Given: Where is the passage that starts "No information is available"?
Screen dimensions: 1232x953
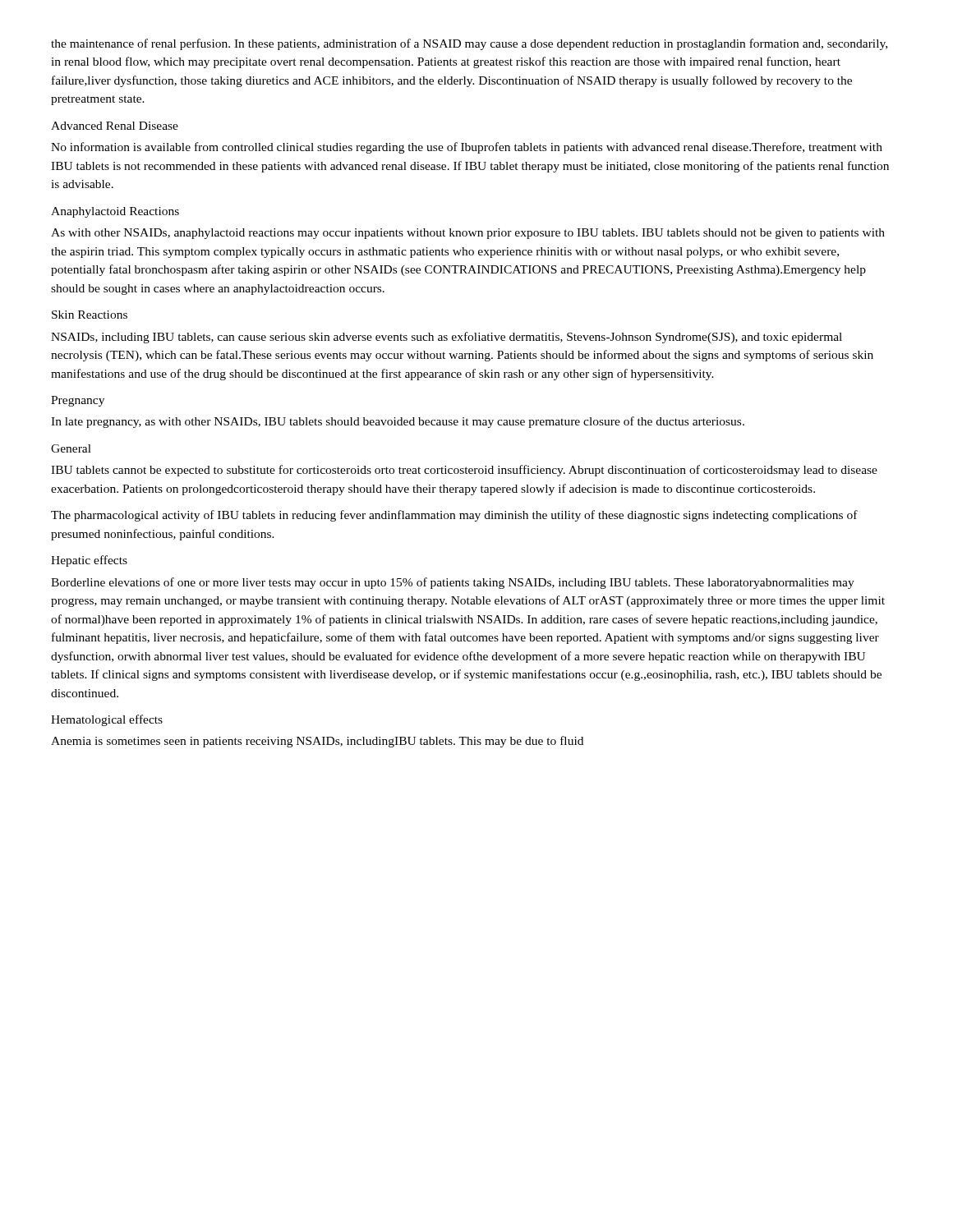Looking at the screenshot, I should (470, 165).
